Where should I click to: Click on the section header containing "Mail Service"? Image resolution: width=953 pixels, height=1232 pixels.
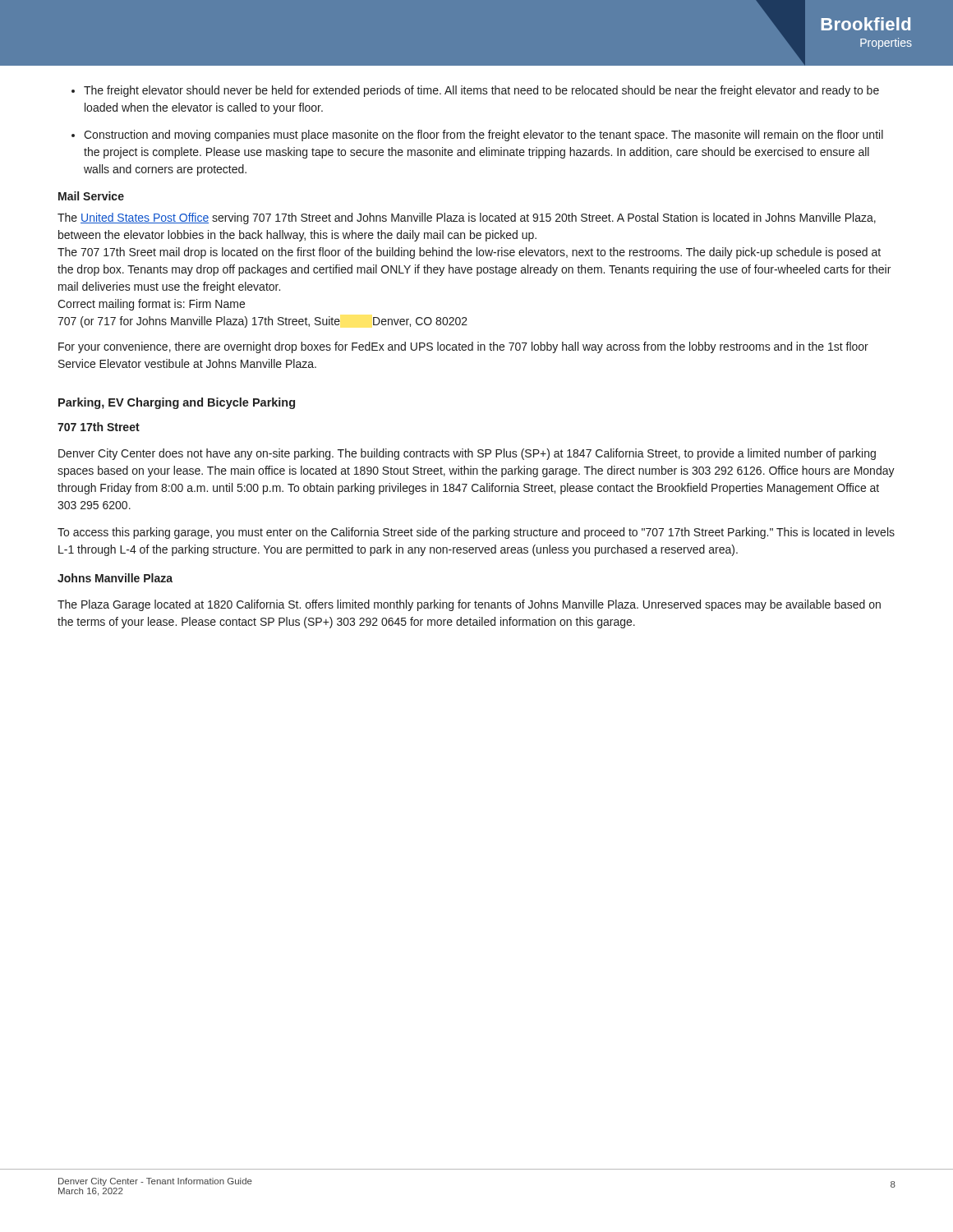click(x=91, y=196)
